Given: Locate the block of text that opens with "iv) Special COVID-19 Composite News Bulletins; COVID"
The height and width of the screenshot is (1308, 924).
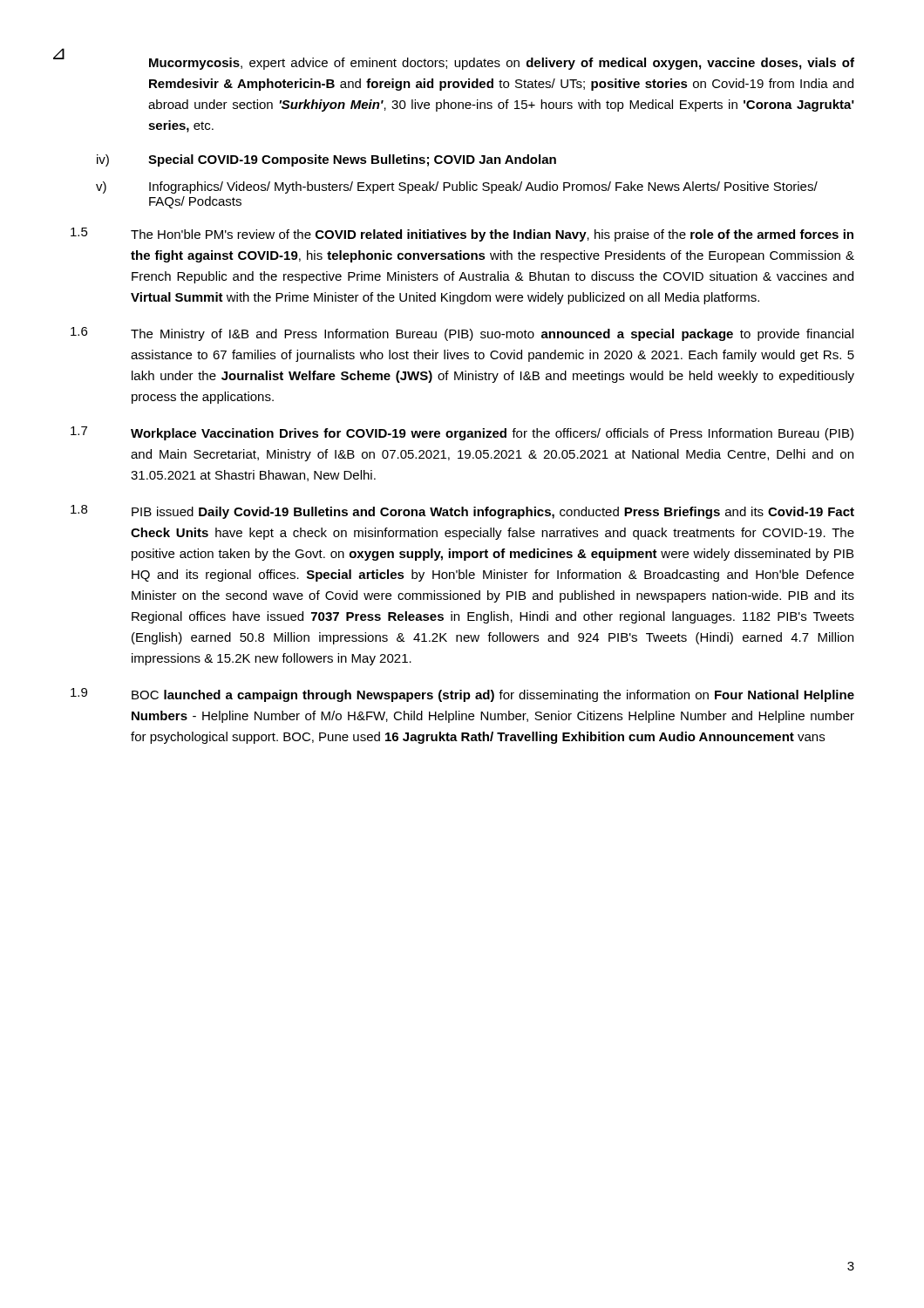Looking at the screenshot, I should tap(326, 159).
